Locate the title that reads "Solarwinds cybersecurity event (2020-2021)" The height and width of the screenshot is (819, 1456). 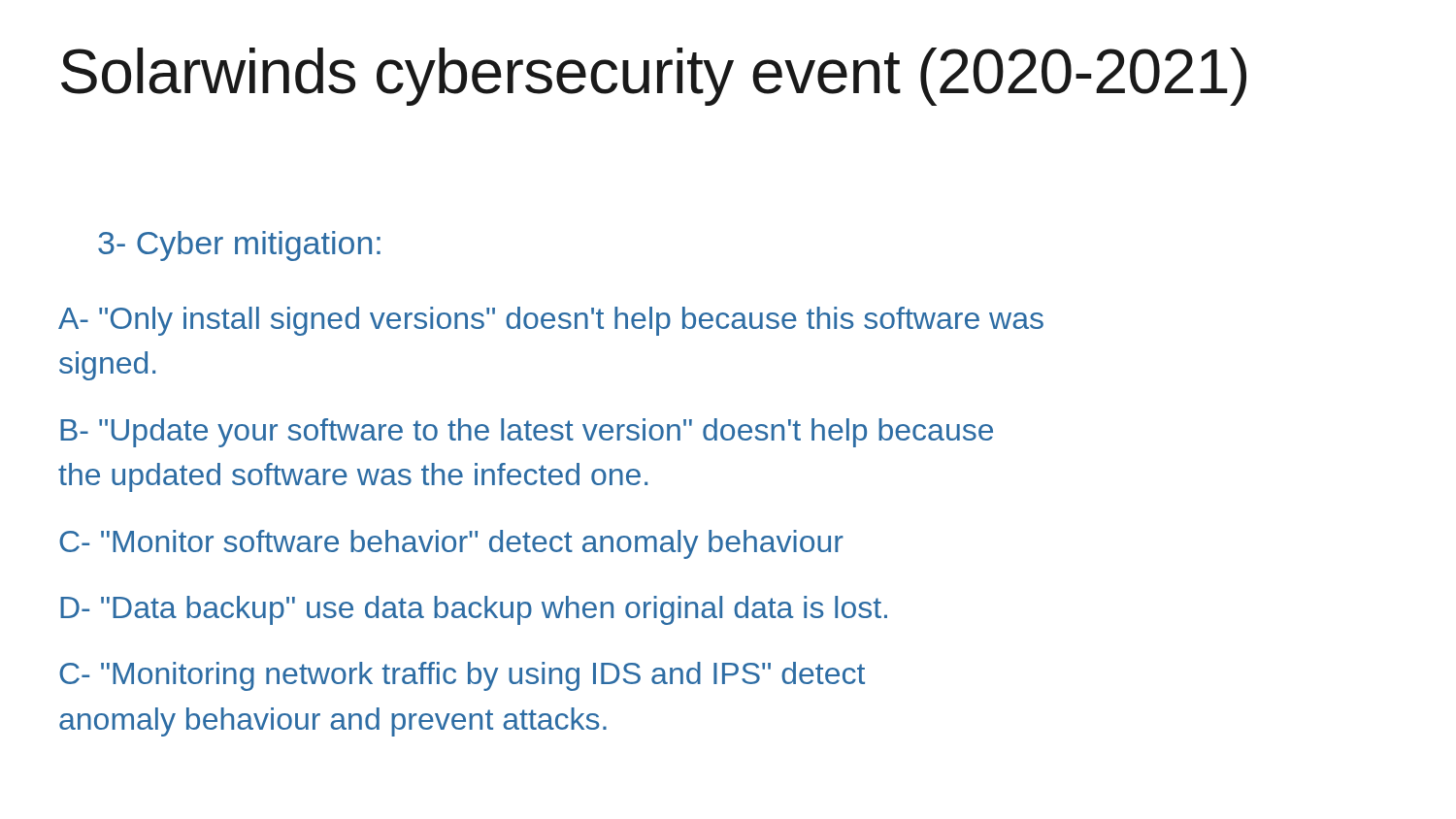pos(654,72)
